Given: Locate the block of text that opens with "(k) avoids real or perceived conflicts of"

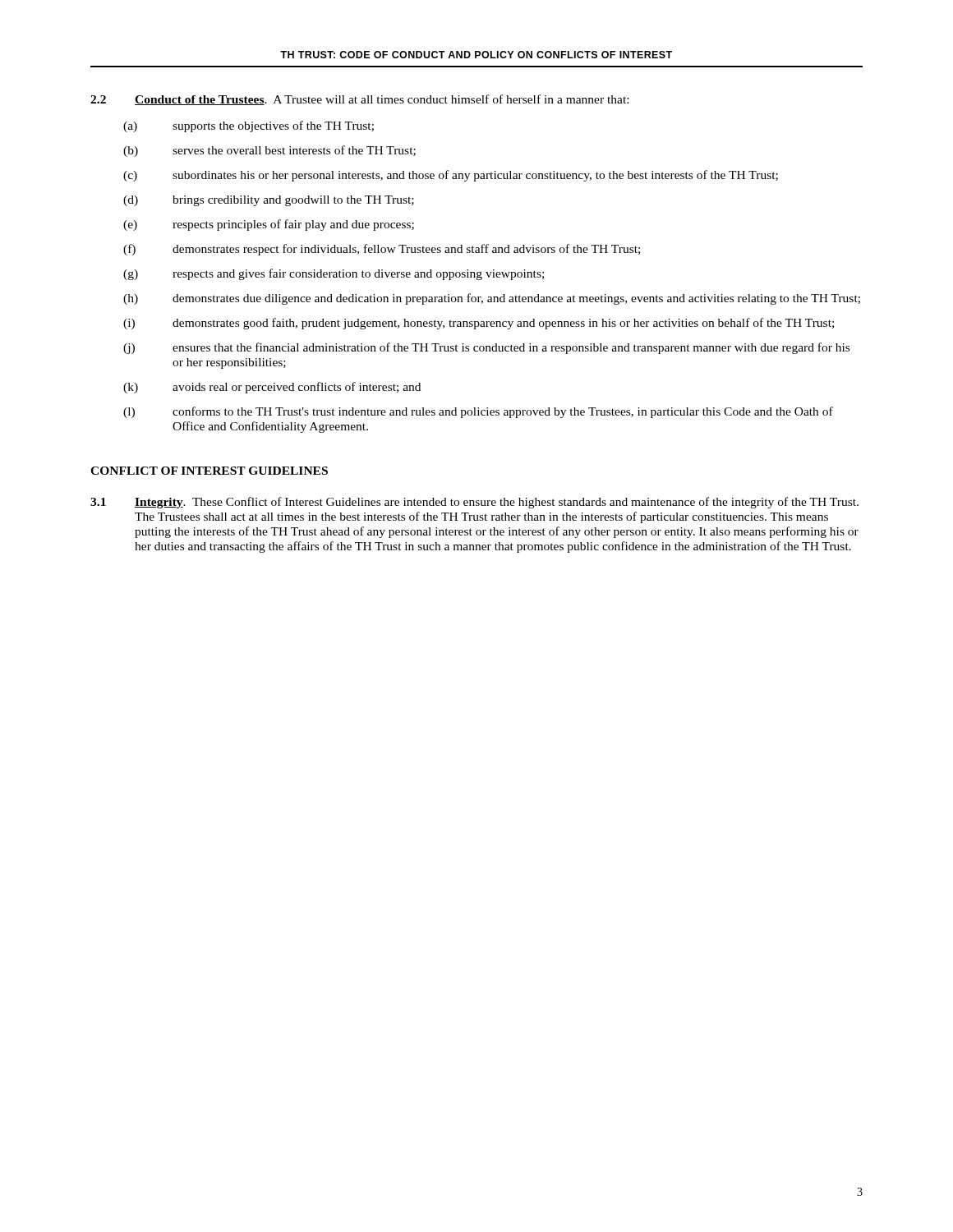Looking at the screenshot, I should click(x=272, y=388).
